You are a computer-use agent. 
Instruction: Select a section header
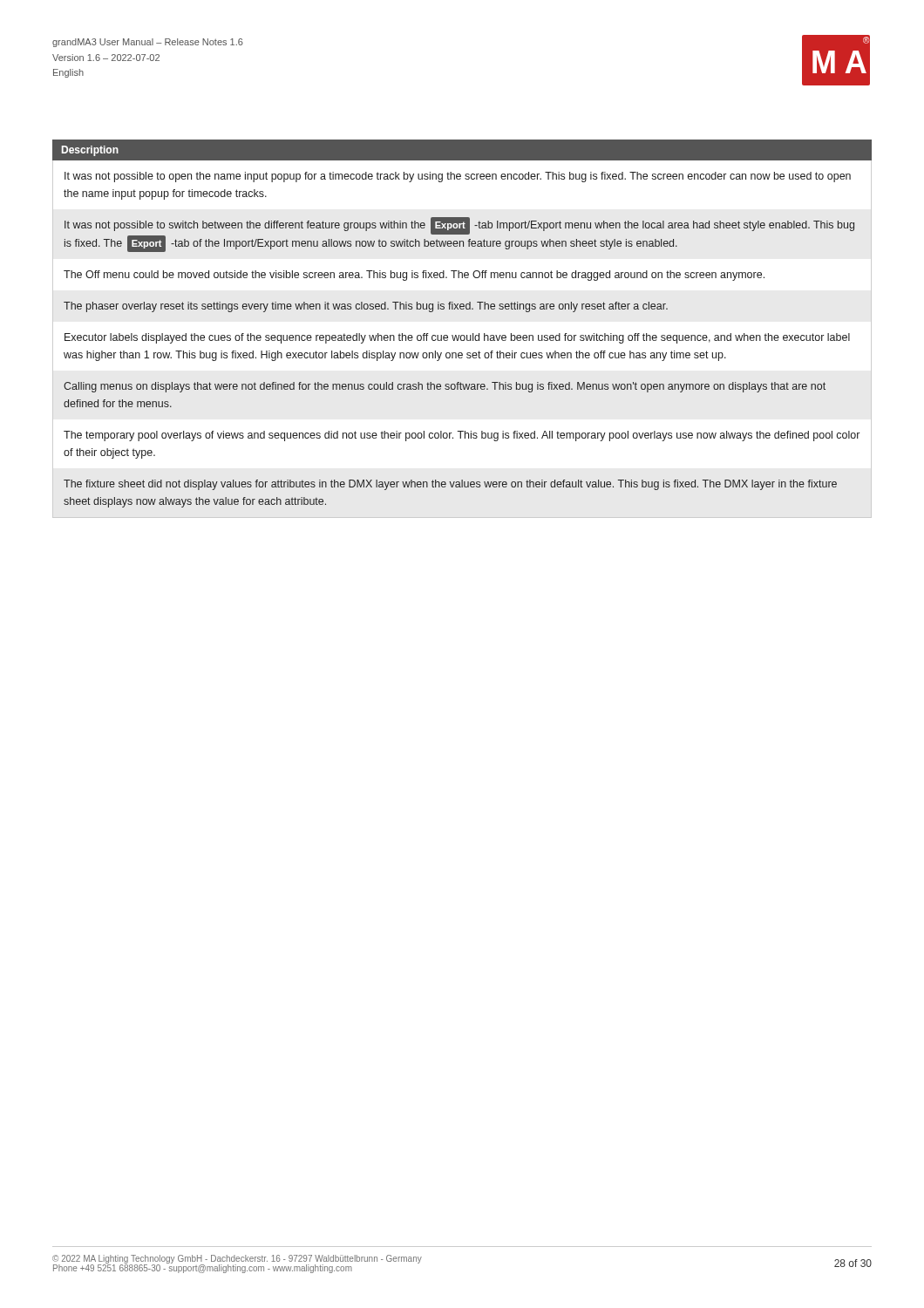tap(90, 150)
